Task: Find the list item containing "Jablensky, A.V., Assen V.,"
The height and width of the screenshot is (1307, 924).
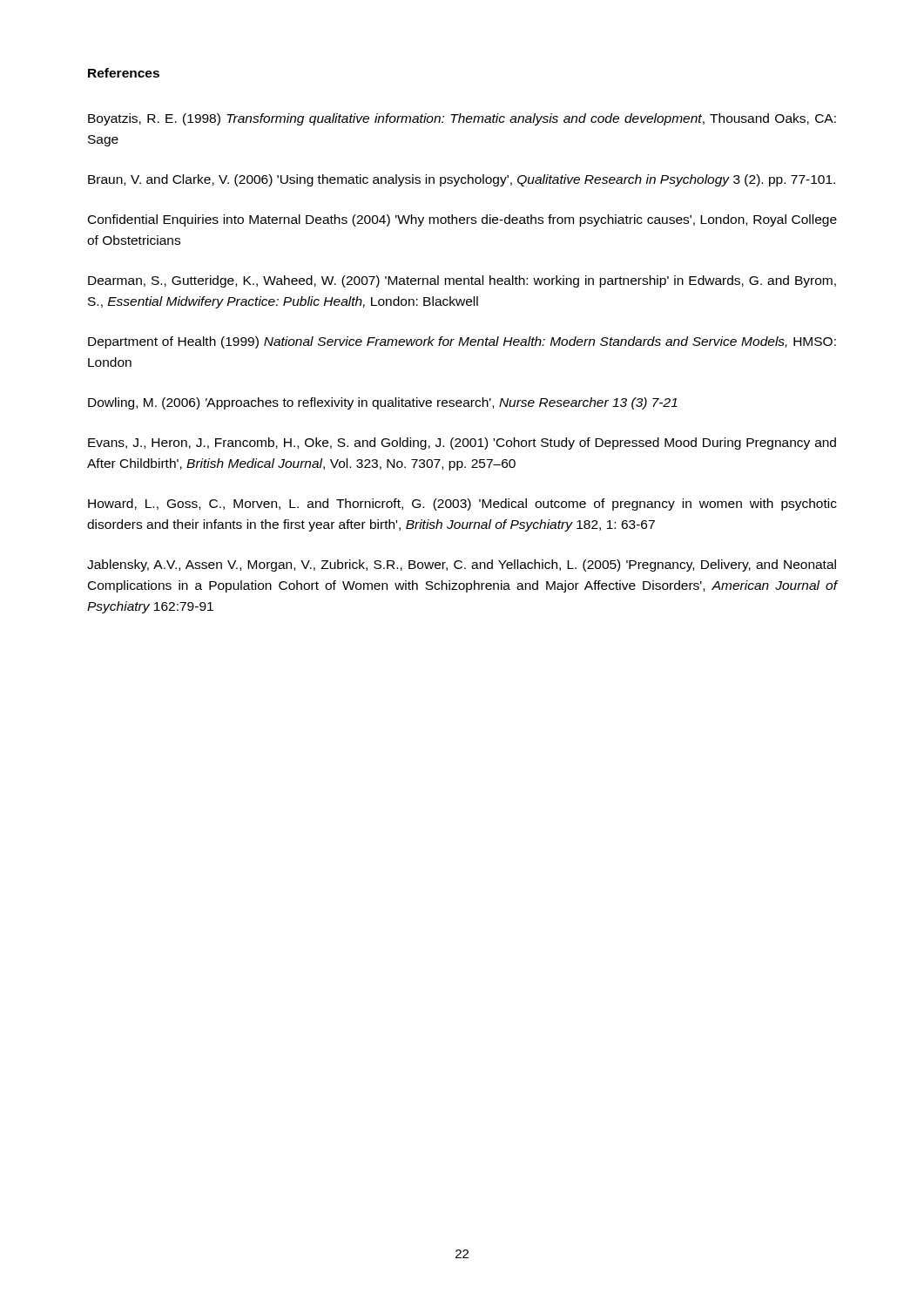Action: coord(462,585)
